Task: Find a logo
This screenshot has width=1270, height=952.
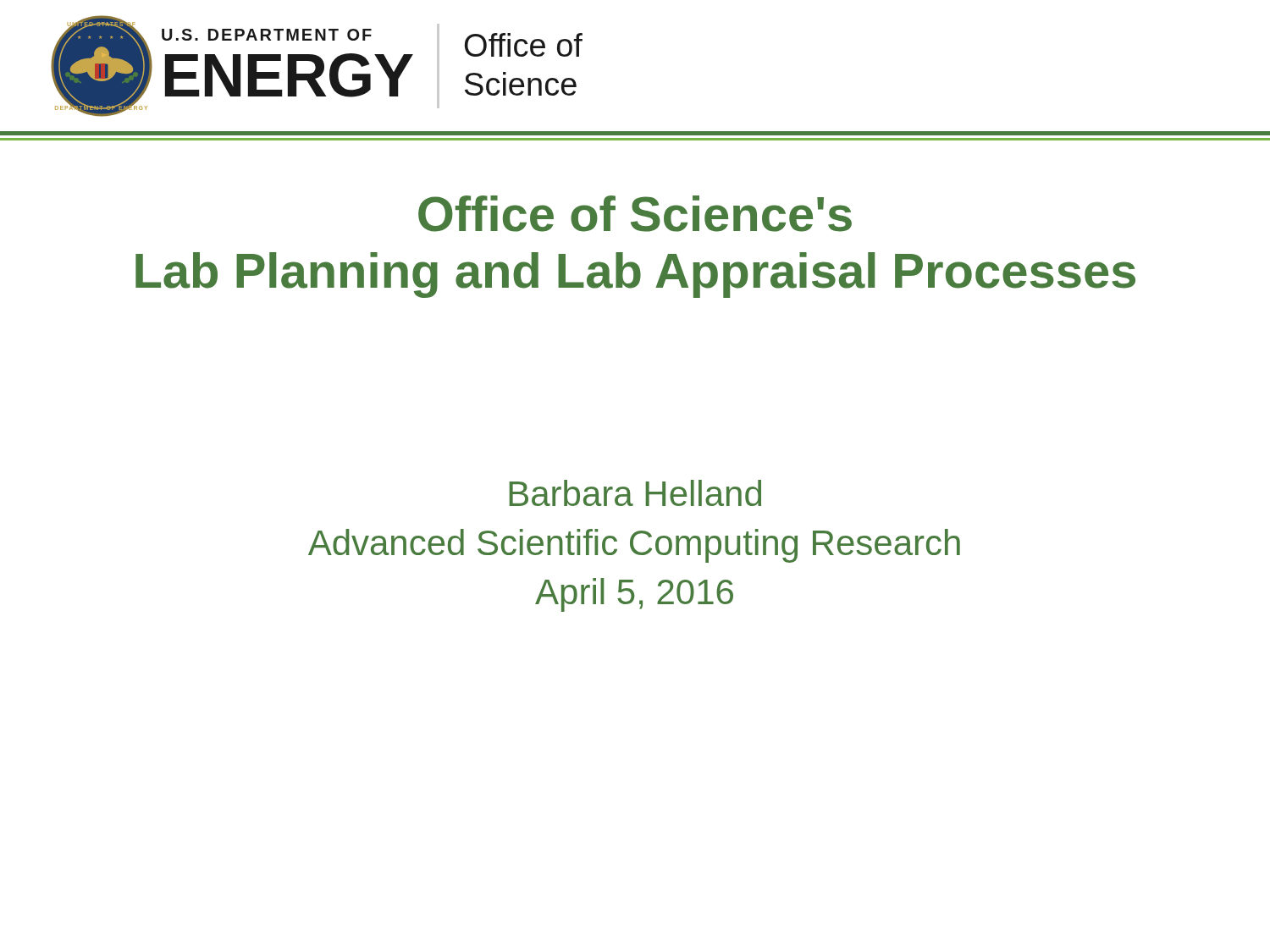Action: tap(635, 63)
